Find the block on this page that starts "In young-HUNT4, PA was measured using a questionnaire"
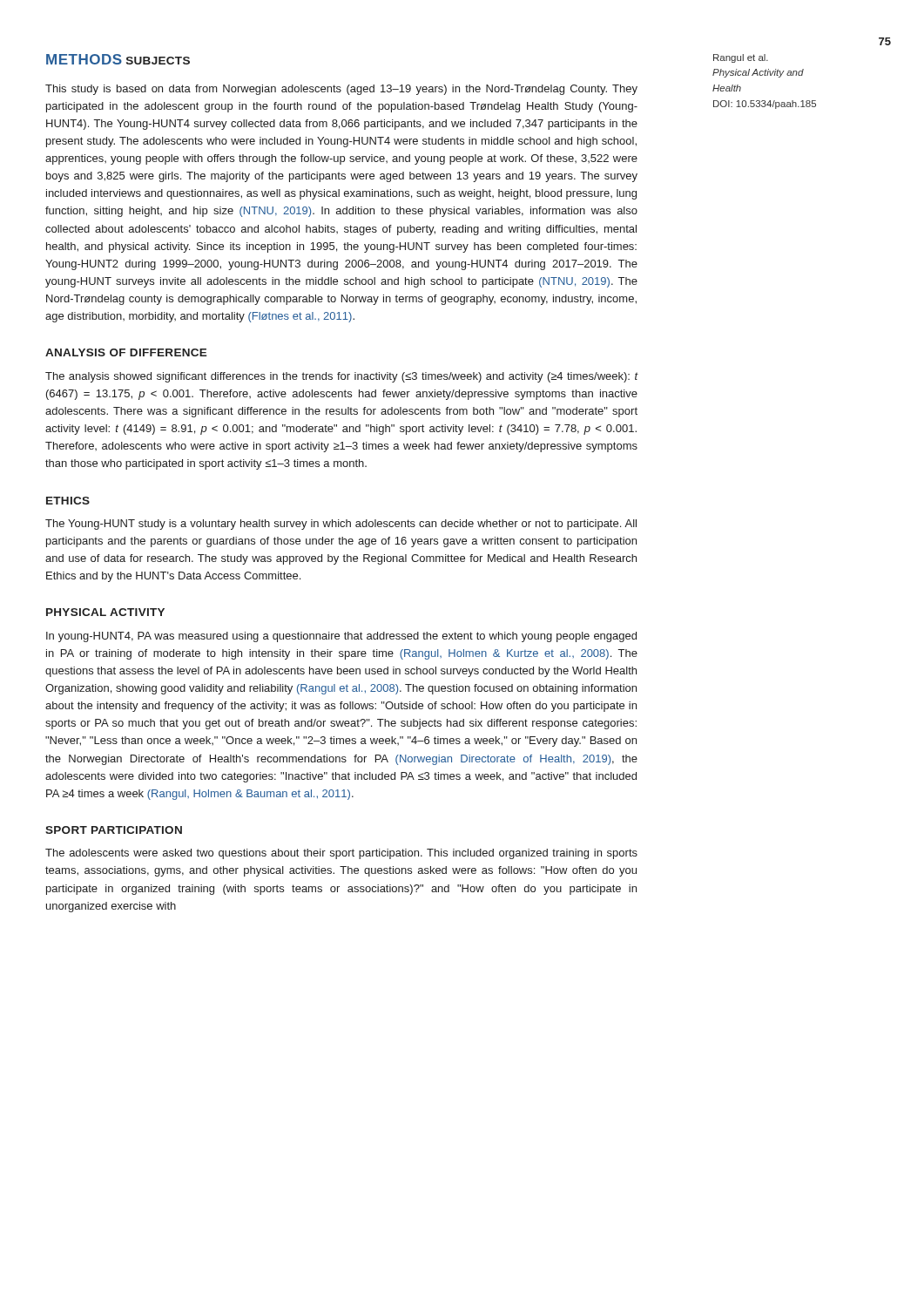The image size is (924, 1307). [x=341, y=715]
